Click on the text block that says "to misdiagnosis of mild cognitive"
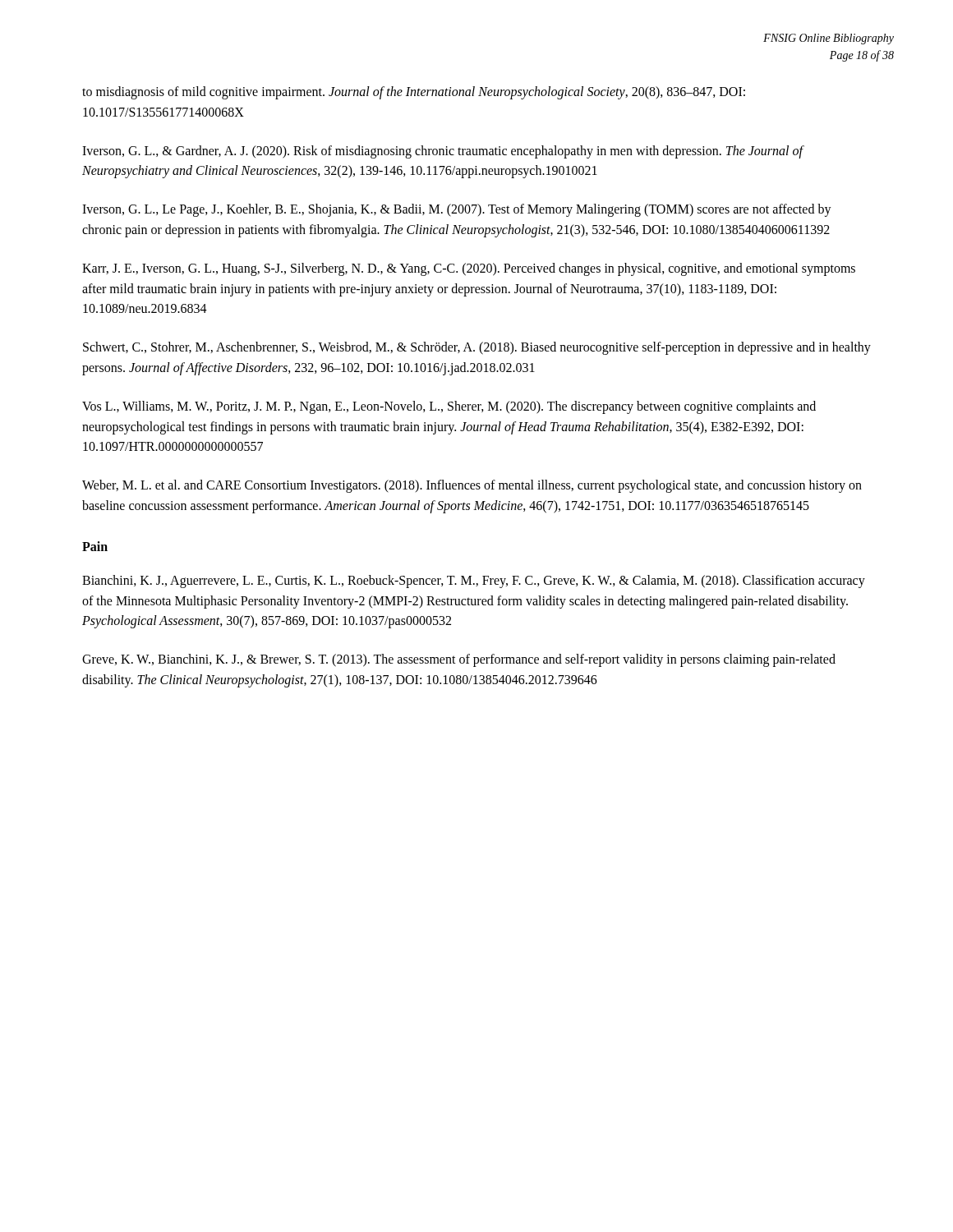The width and height of the screenshot is (953, 1232). pos(414,102)
